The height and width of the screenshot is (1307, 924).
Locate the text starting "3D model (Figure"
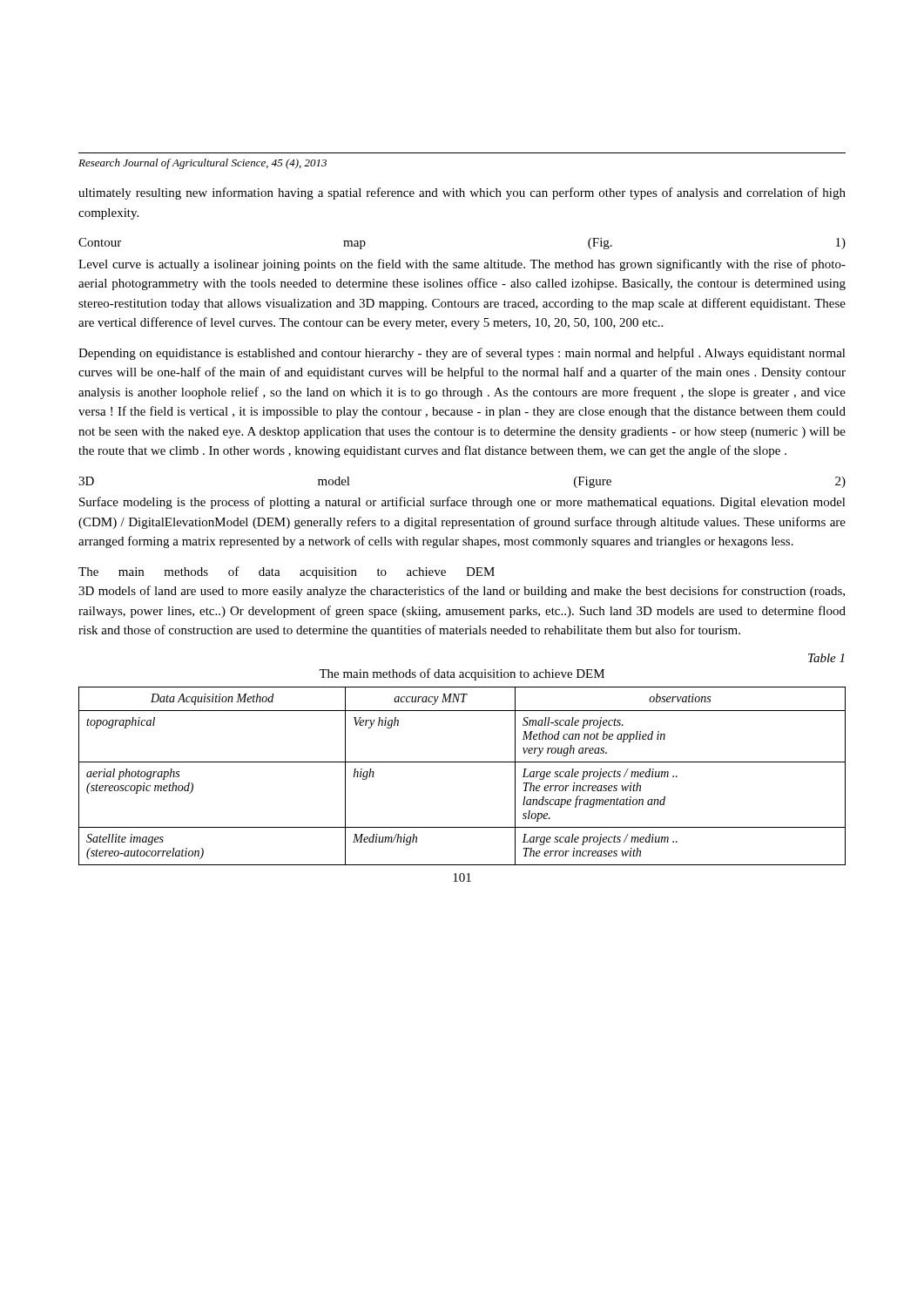88,482
